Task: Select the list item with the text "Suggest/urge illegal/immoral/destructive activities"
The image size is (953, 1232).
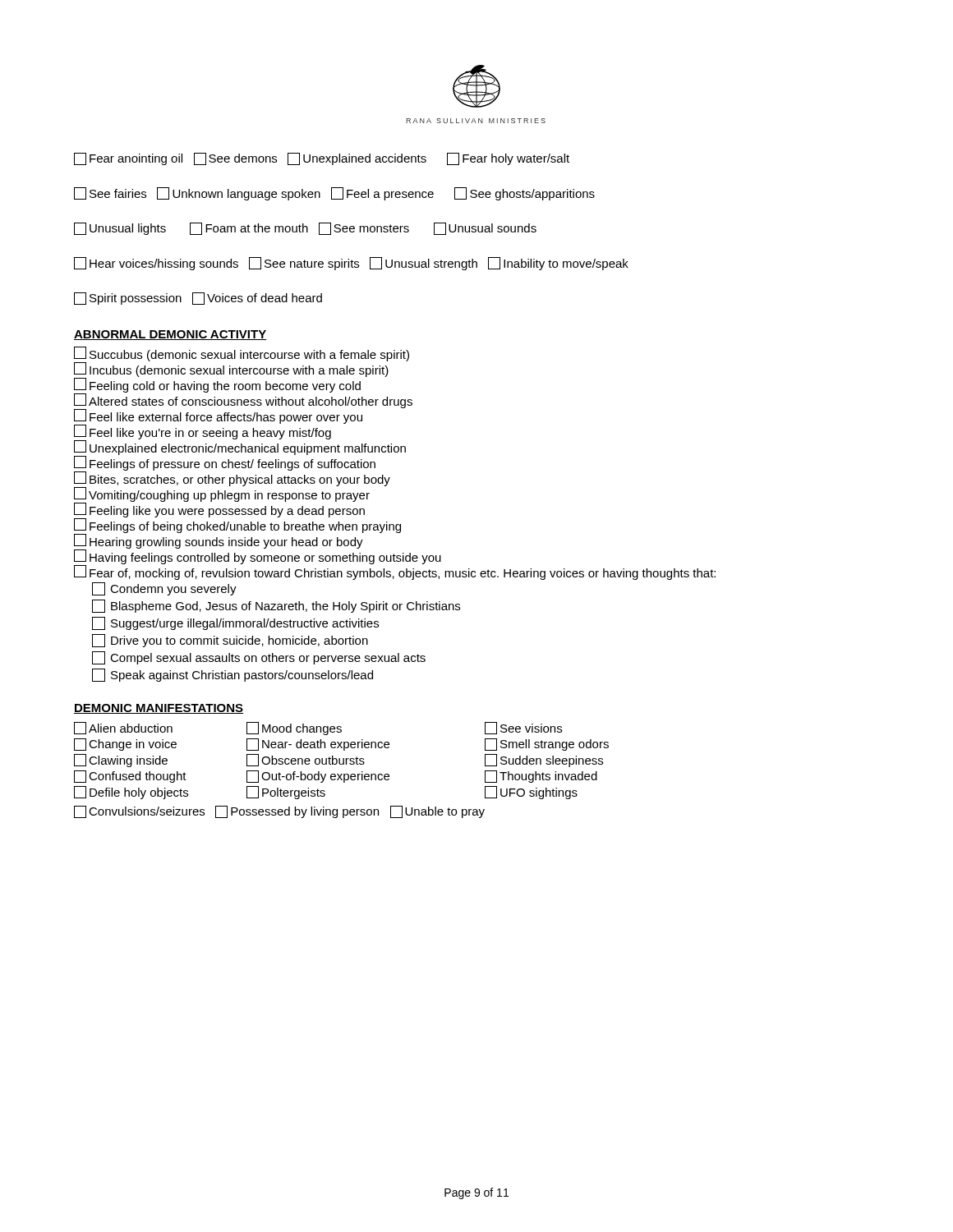Action: (x=236, y=623)
